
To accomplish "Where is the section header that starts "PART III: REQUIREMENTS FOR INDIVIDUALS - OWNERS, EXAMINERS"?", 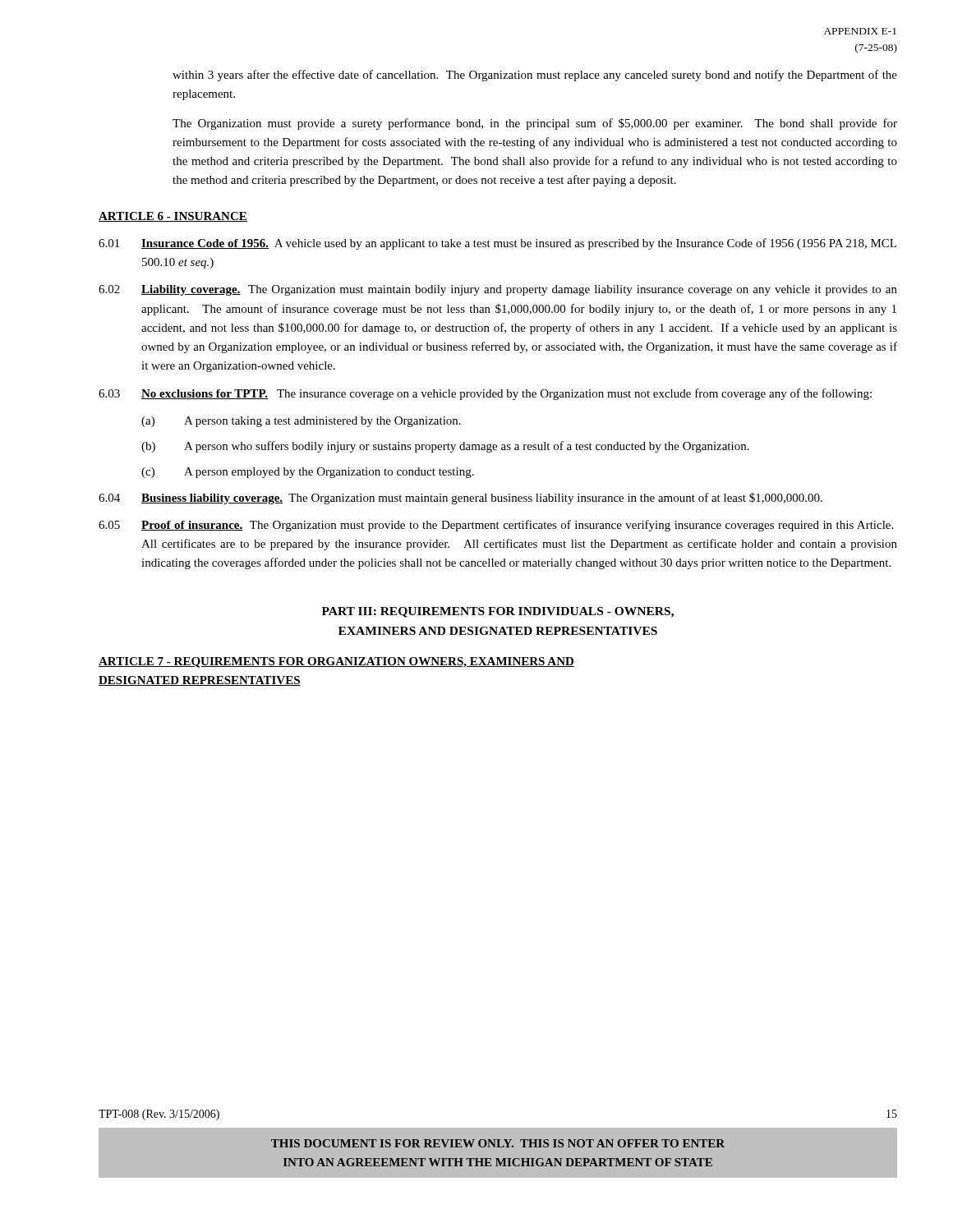I will pyautogui.click(x=498, y=620).
